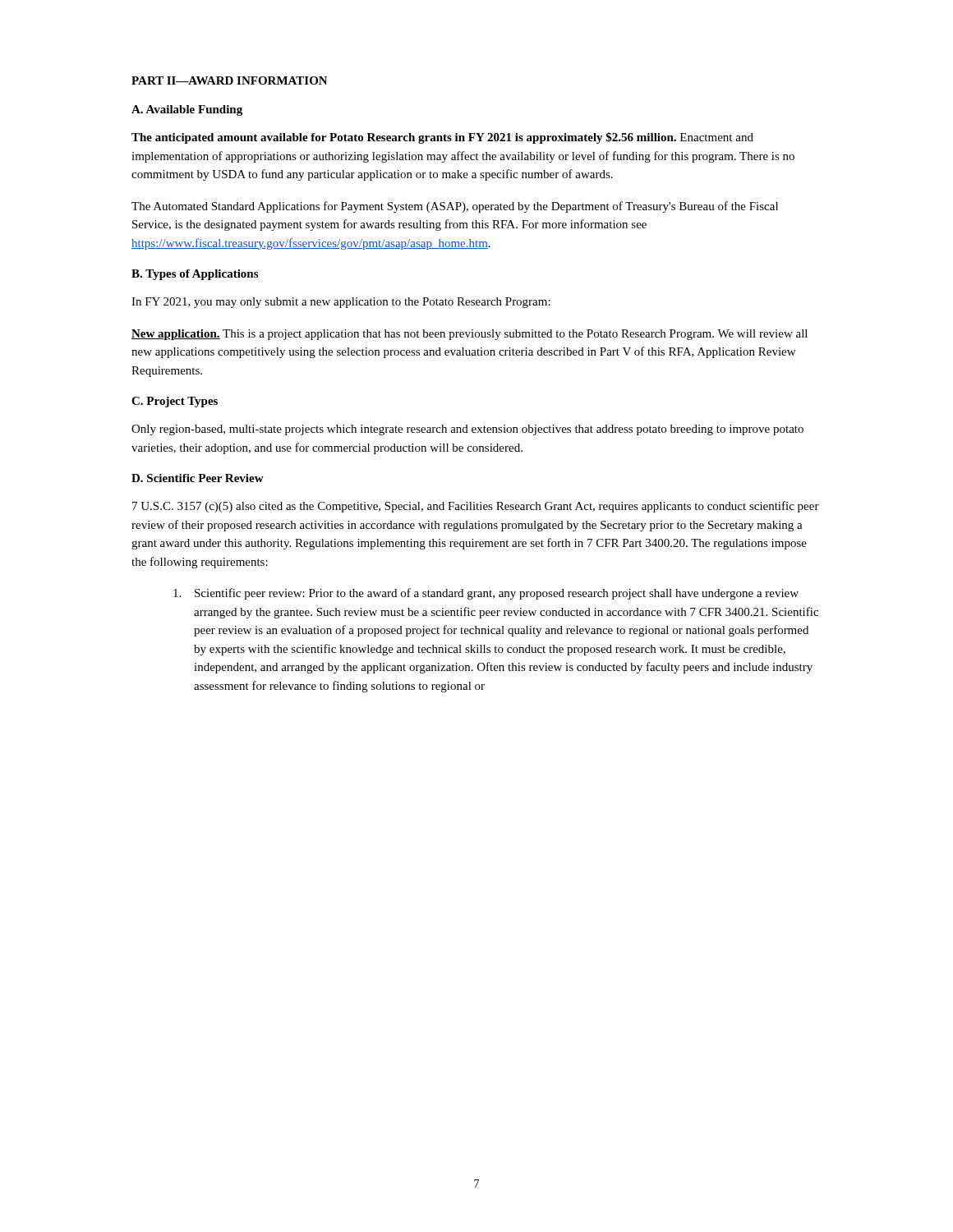Find the region starting "B. Types of Applications"

(x=195, y=274)
